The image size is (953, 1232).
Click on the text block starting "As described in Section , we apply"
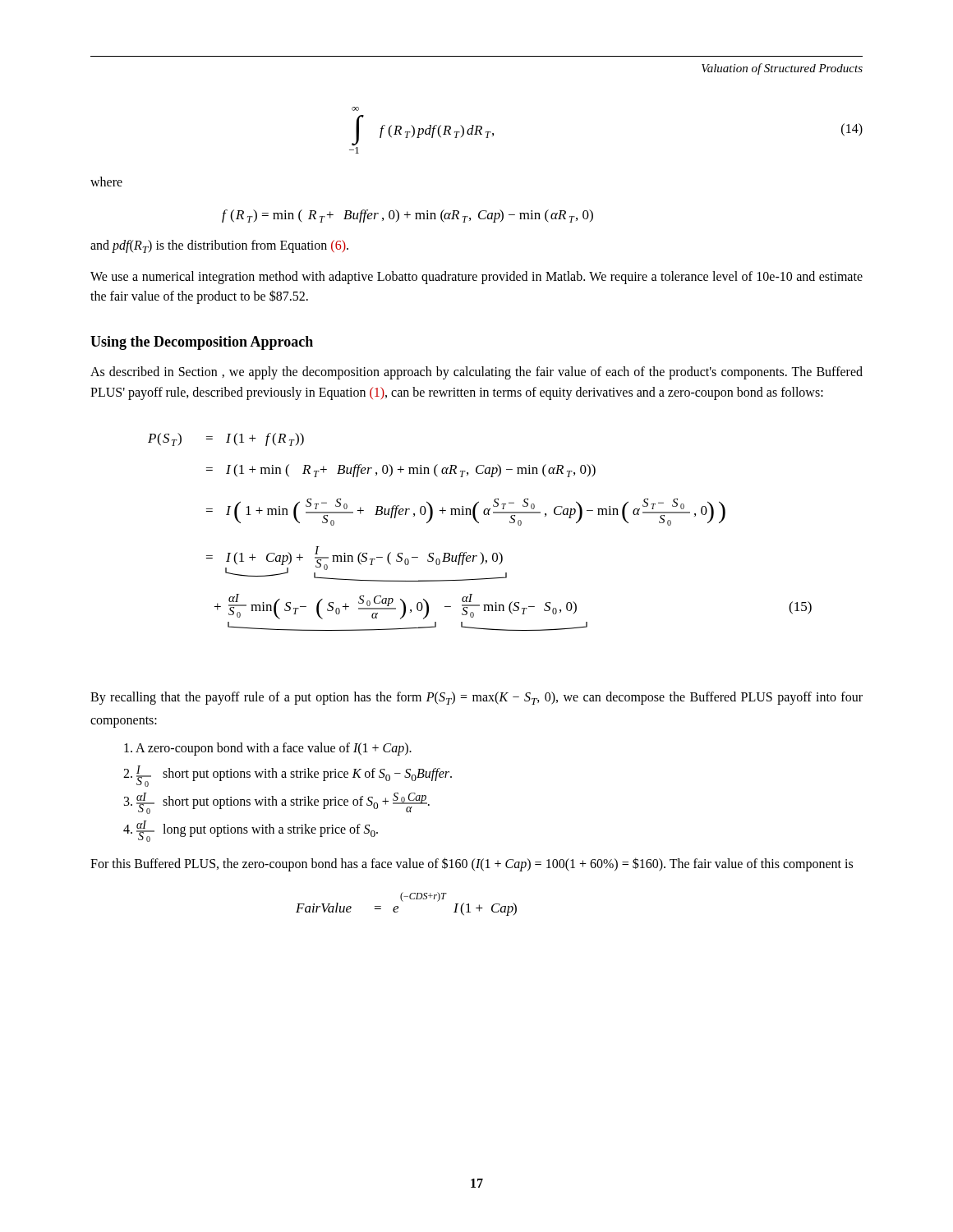tap(476, 382)
